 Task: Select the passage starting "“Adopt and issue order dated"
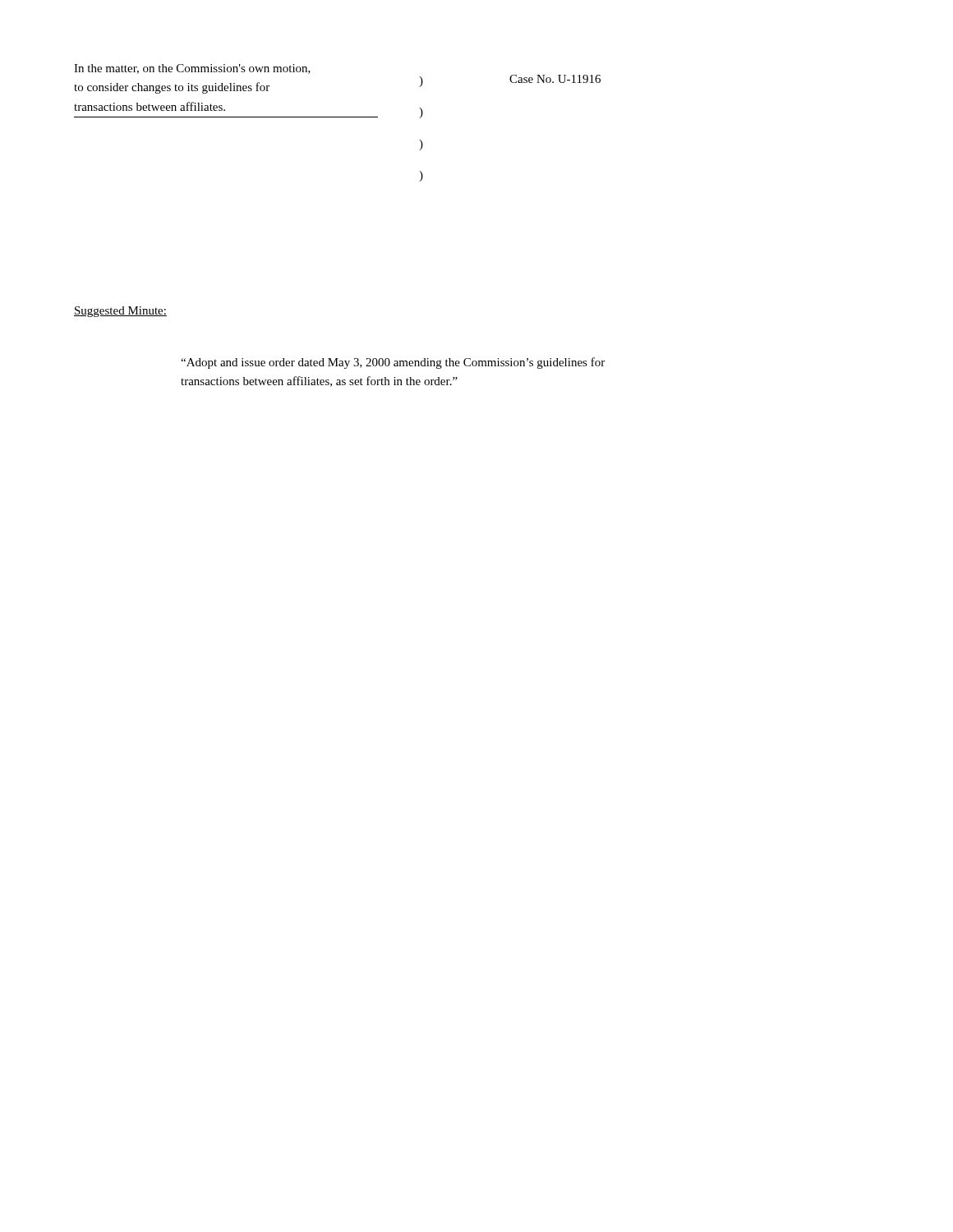pyautogui.click(x=393, y=372)
